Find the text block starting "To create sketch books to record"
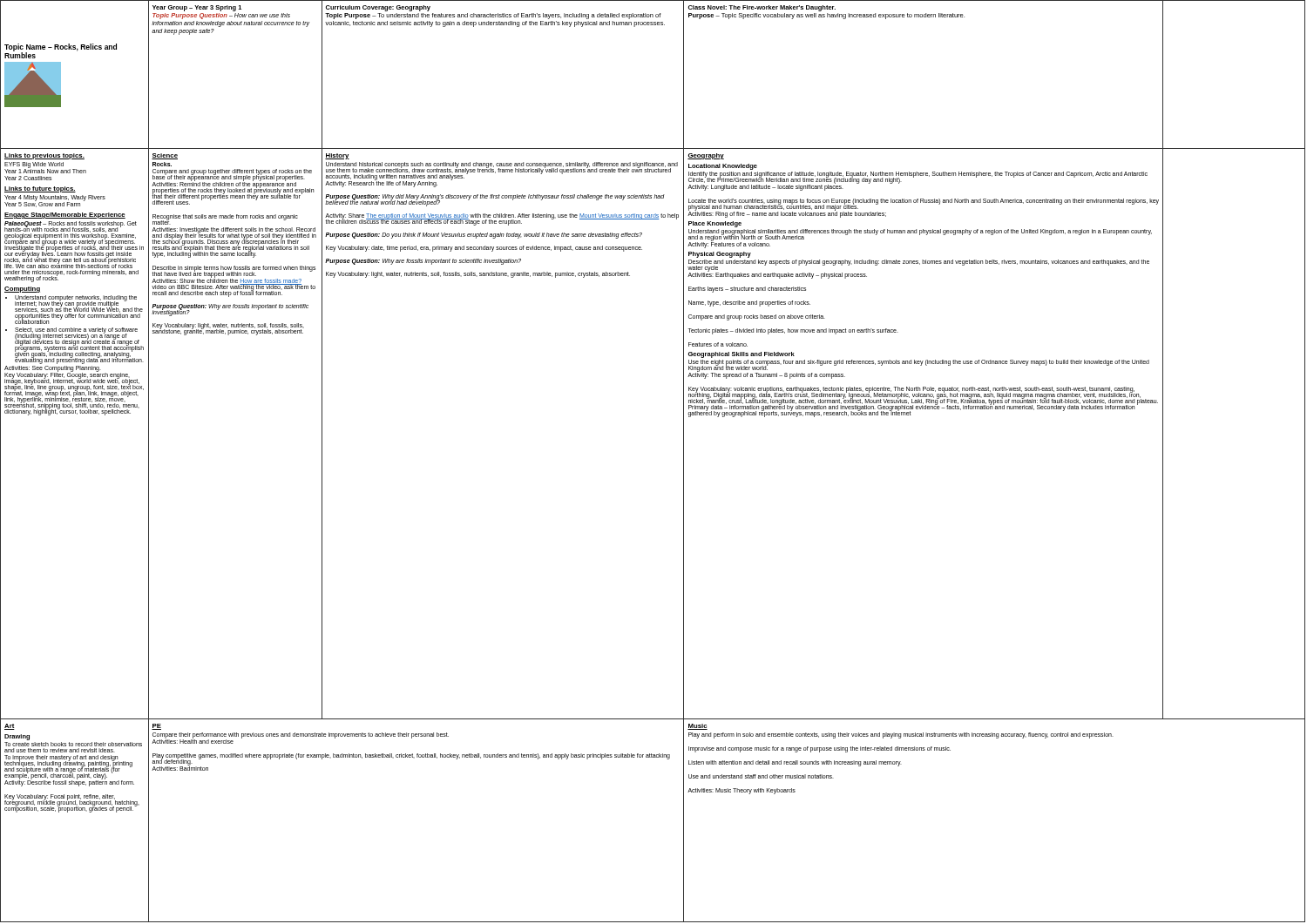The image size is (1307, 924). (74, 776)
